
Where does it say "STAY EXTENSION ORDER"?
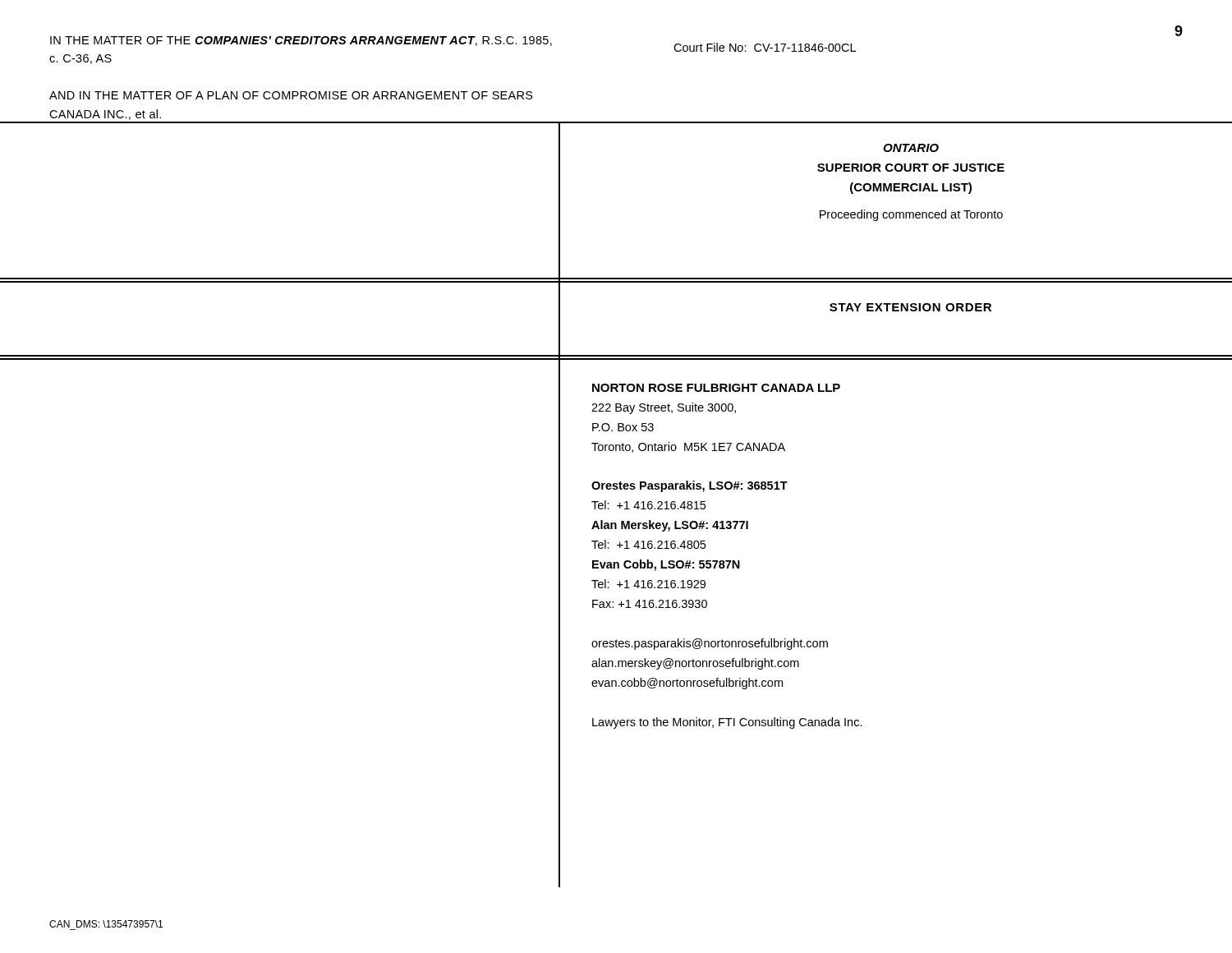pos(911,307)
